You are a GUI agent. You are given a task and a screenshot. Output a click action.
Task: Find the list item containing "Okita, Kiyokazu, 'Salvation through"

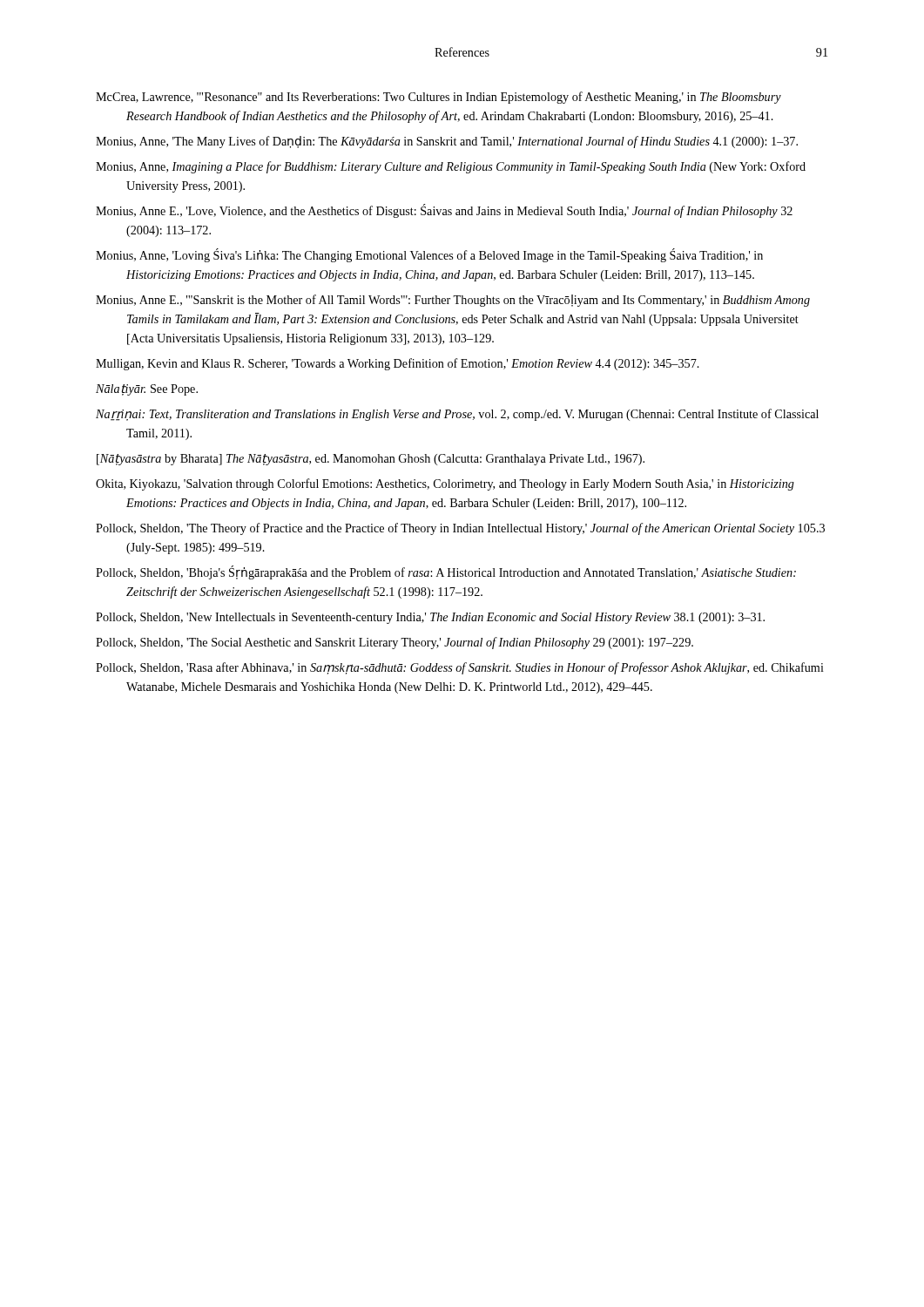pyautogui.click(x=445, y=493)
